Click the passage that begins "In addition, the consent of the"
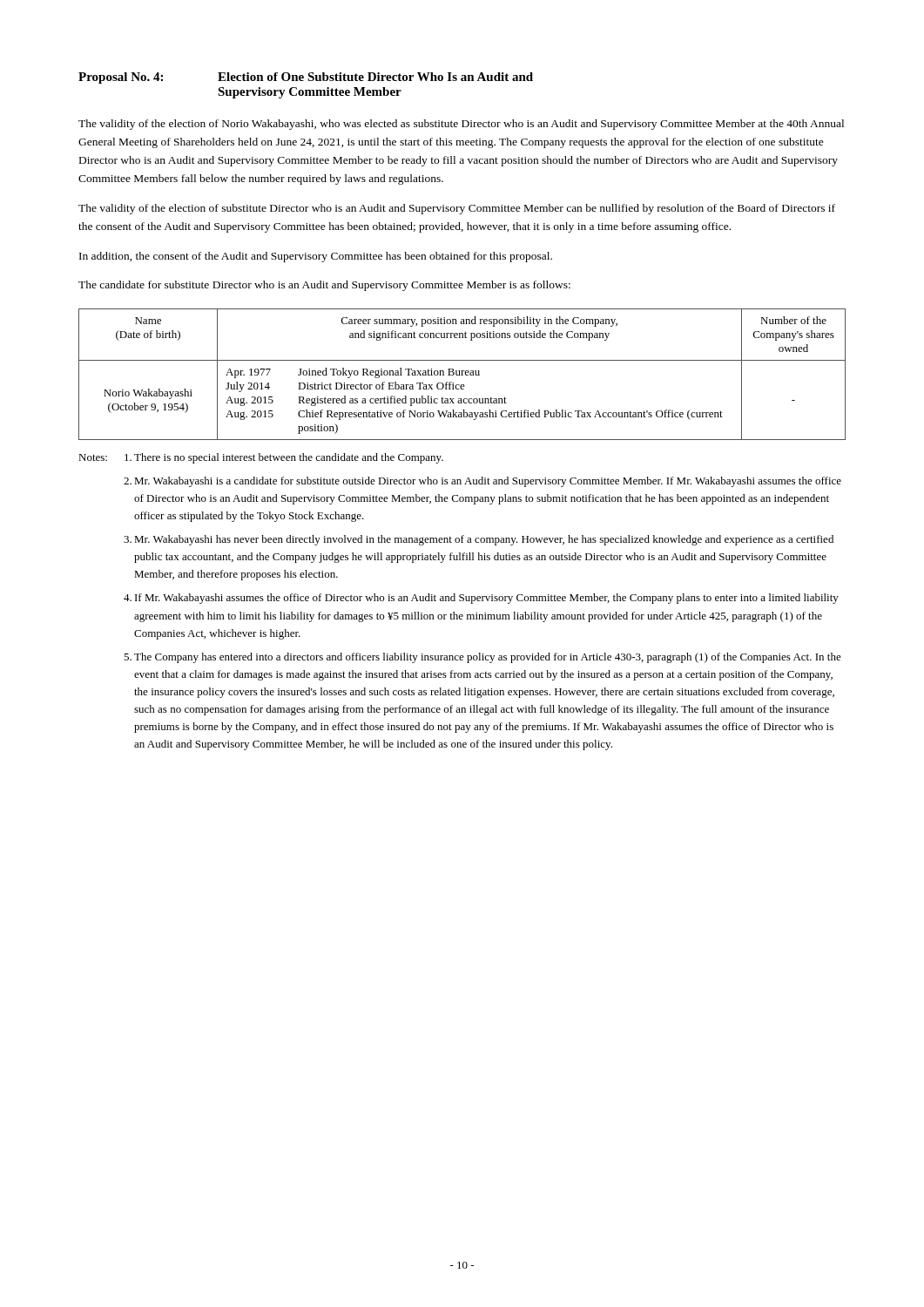Viewport: 924px width, 1307px height. pyautogui.click(x=316, y=255)
